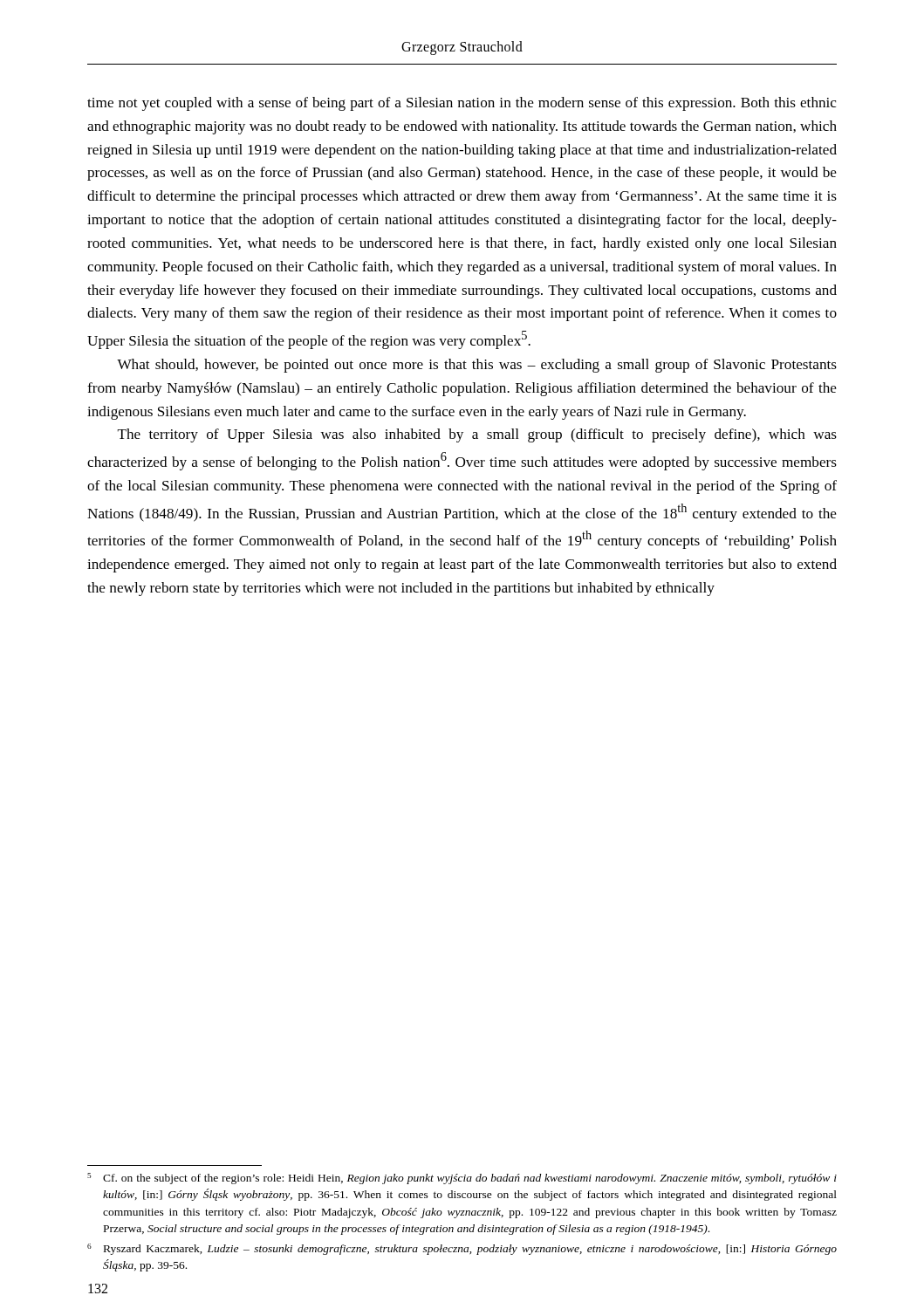Click on the text block containing "time not yet"

tap(462, 222)
